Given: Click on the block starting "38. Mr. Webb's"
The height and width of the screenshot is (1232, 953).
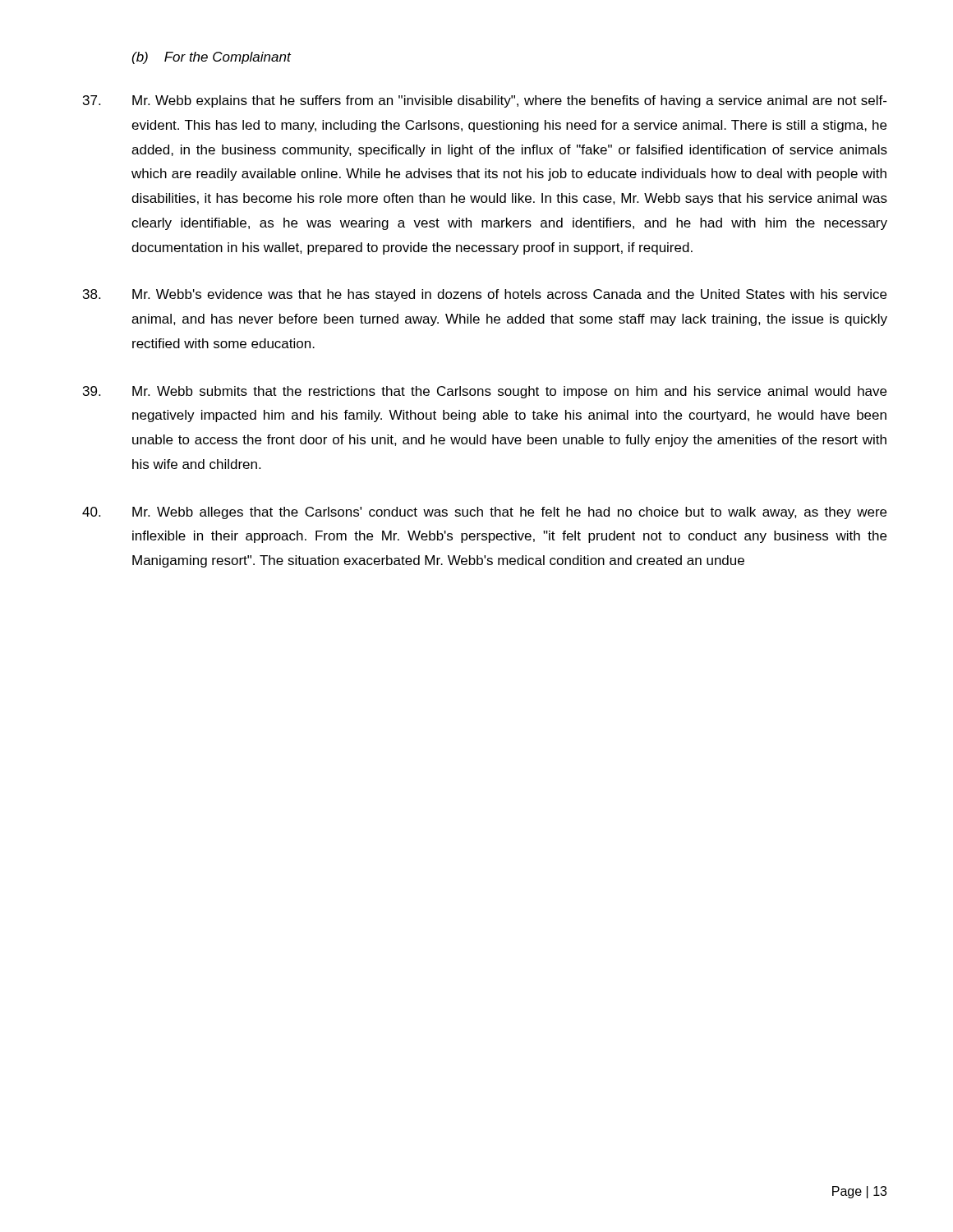Looking at the screenshot, I should coord(485,319).
